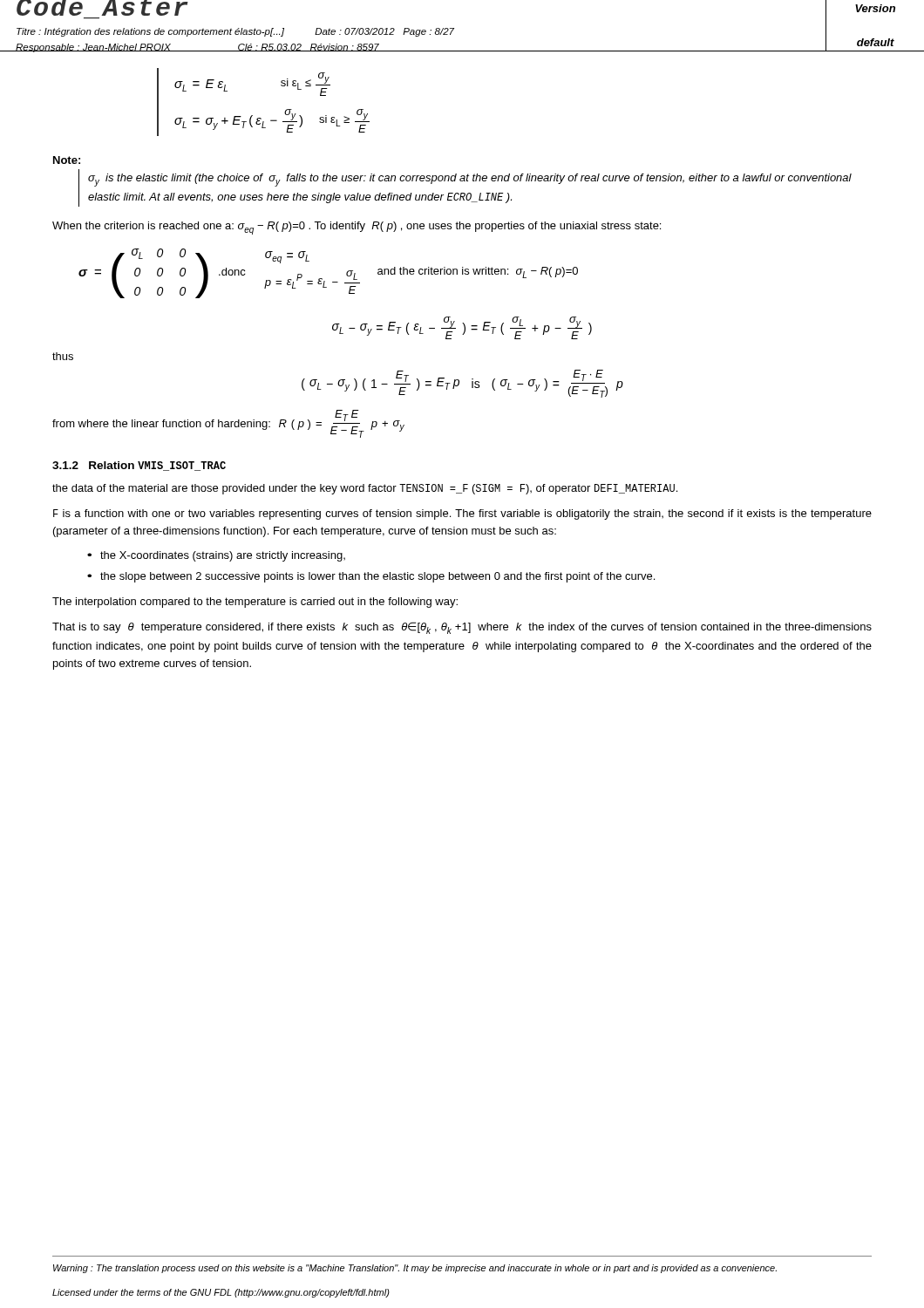This screenshot has width=924, height=1308.
Task: Click on the formula that reads "σL − σy"
Action: 462,328
